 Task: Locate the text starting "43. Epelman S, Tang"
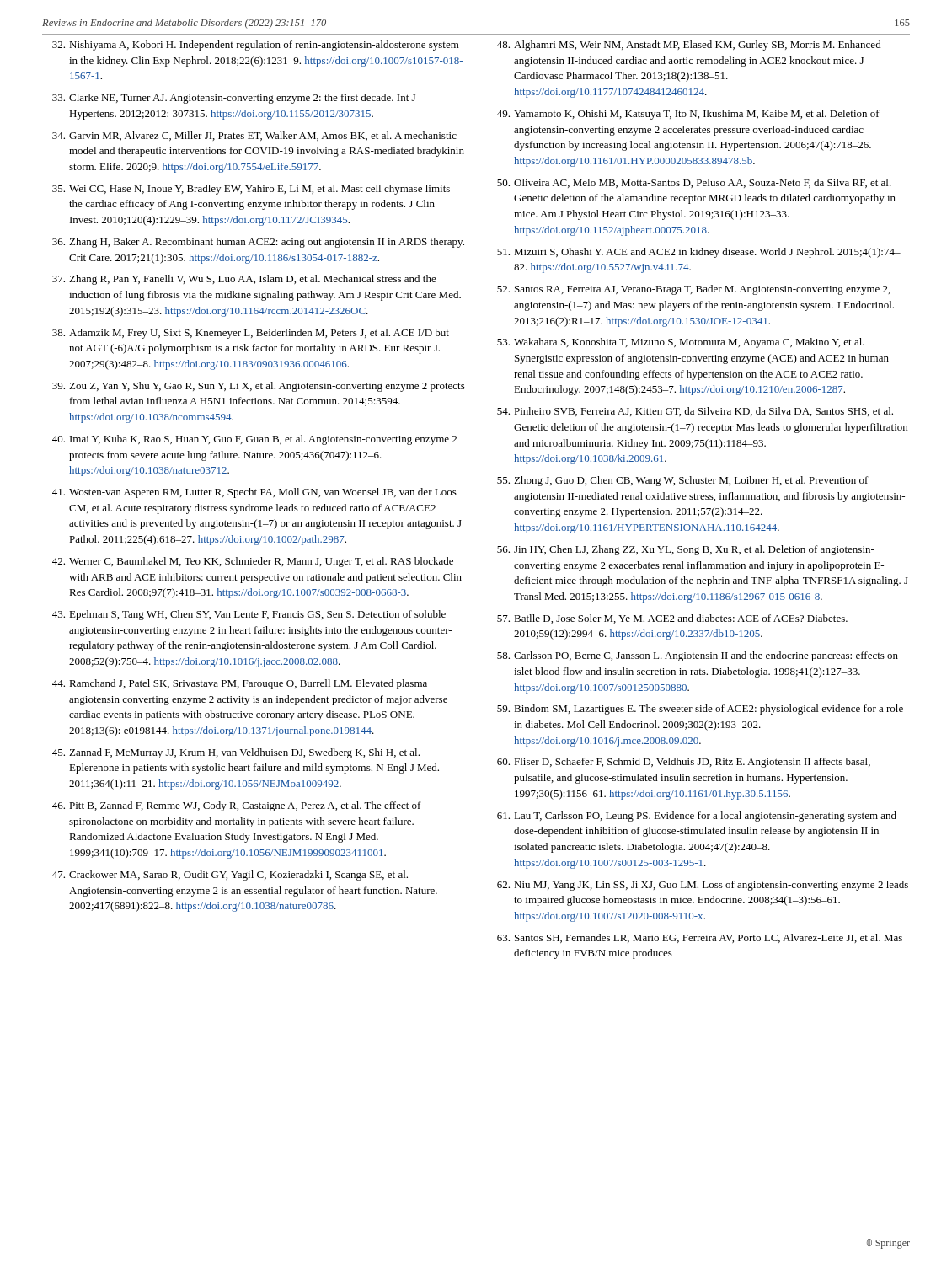tap(254, 638)
